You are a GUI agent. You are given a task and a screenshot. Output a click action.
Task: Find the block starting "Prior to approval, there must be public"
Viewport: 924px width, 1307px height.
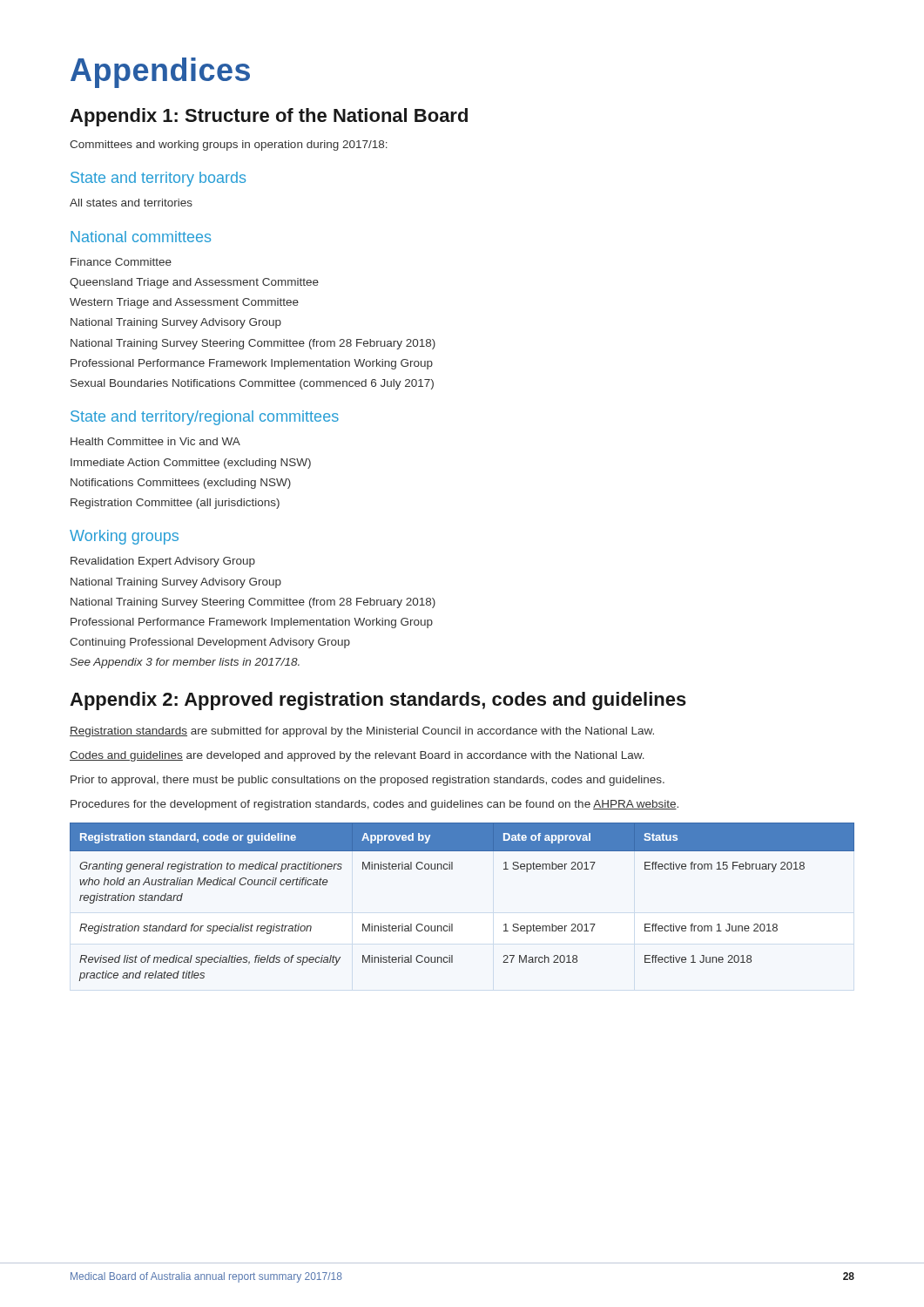[x=462, y=780]
